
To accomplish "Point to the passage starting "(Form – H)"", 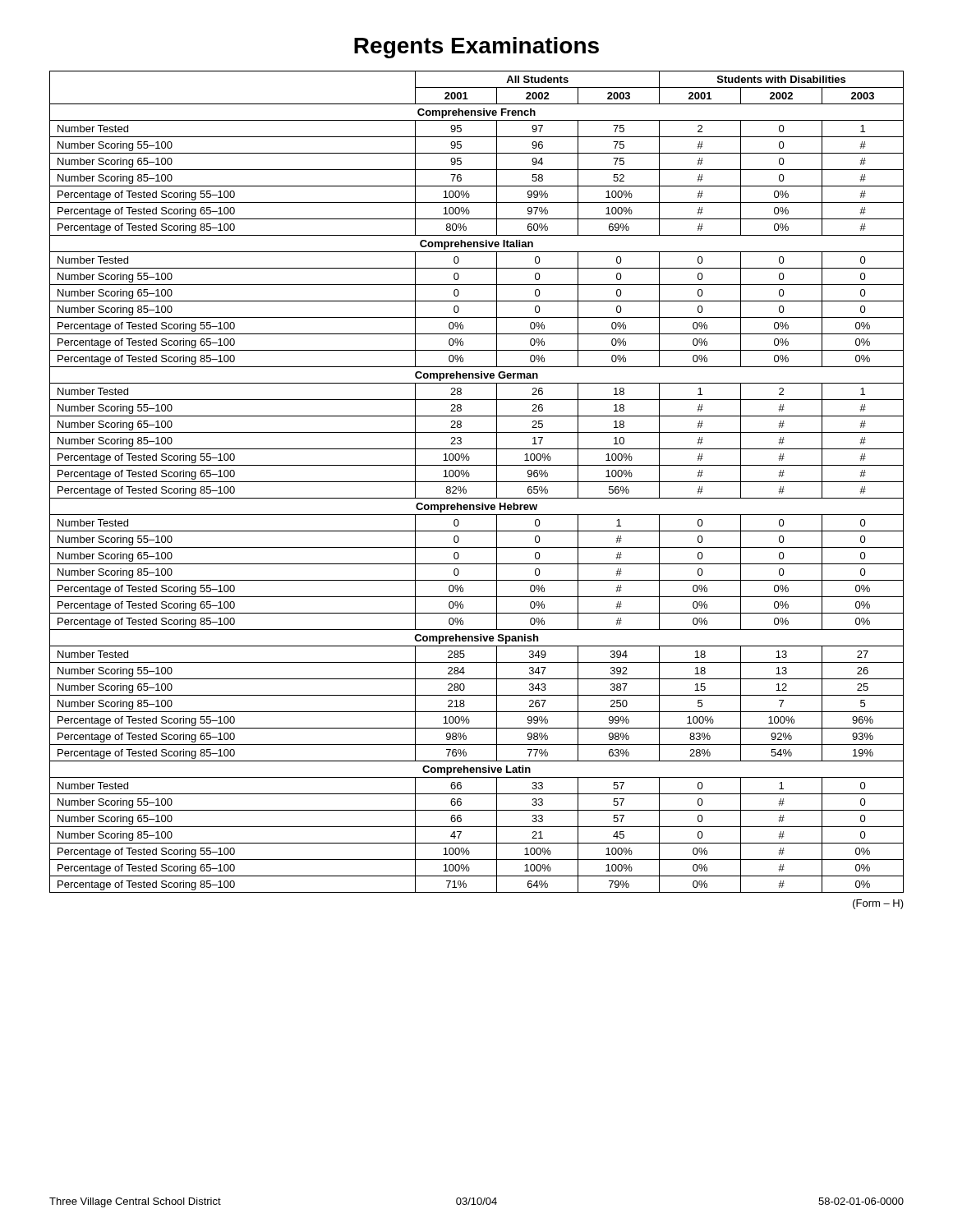I will (878, 903).
